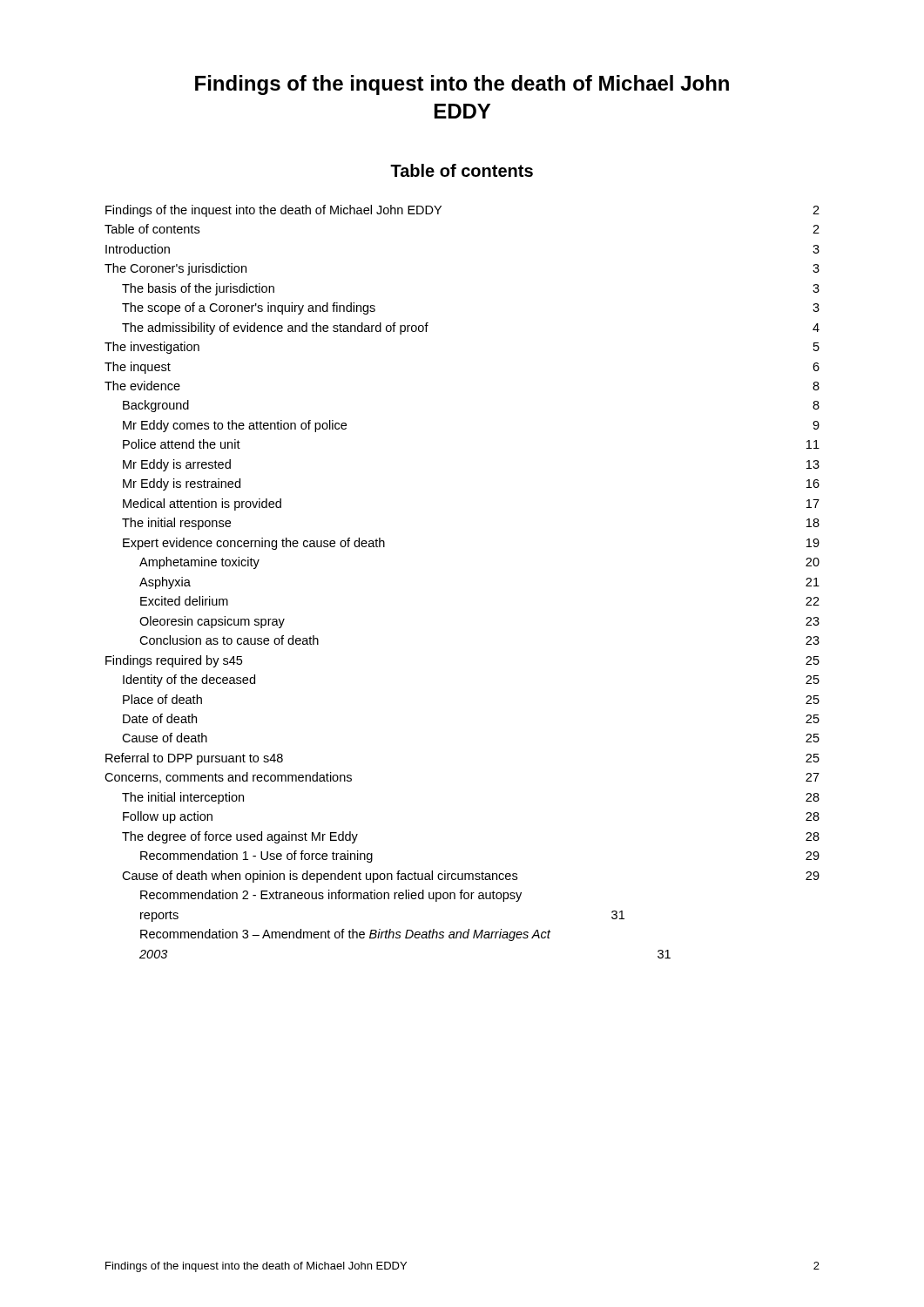Select the element starting "Police attend the unit 11"

[x=183, y=443]
